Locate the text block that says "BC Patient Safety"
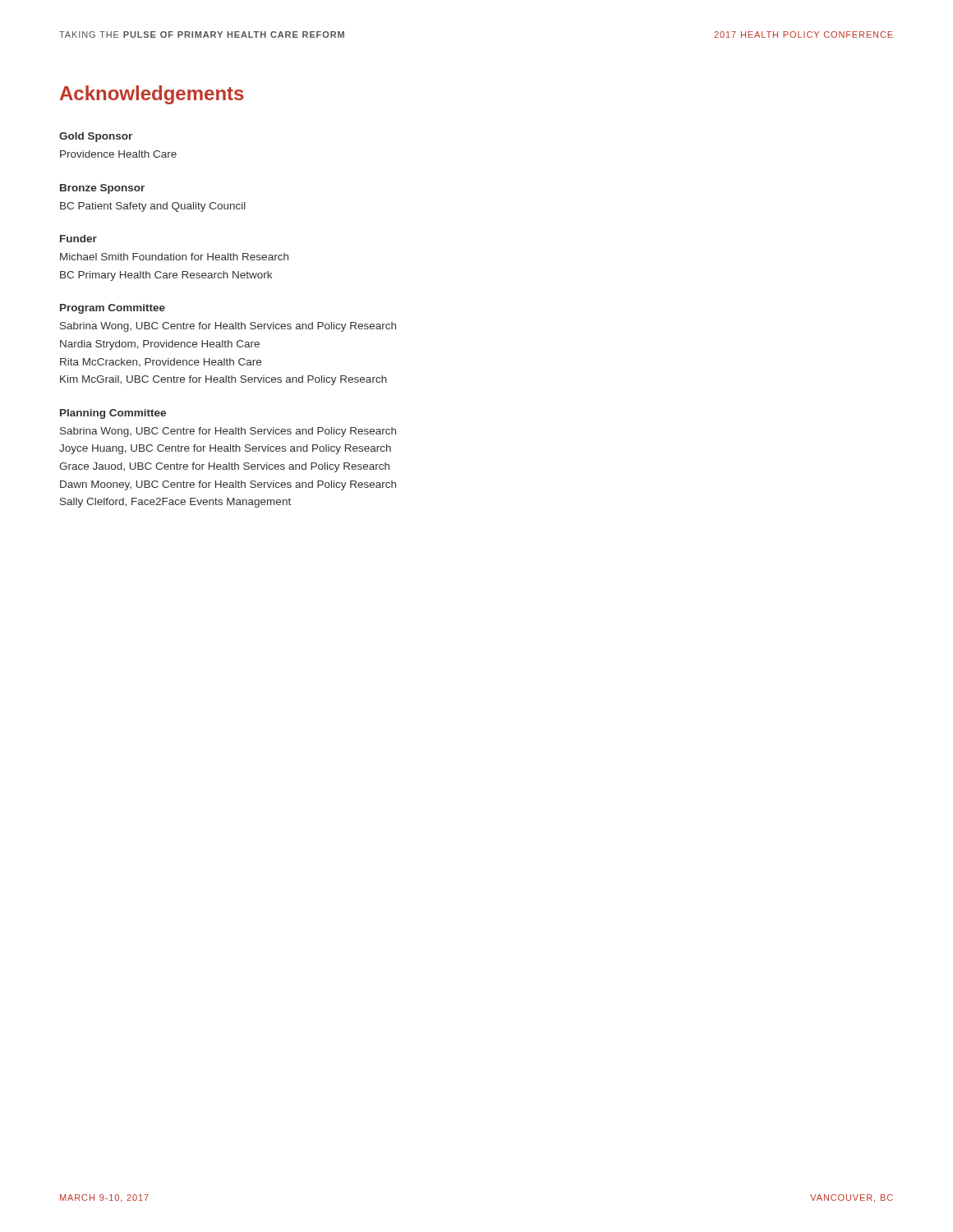This screenshot has height=1232, width=953. (153, 205)
